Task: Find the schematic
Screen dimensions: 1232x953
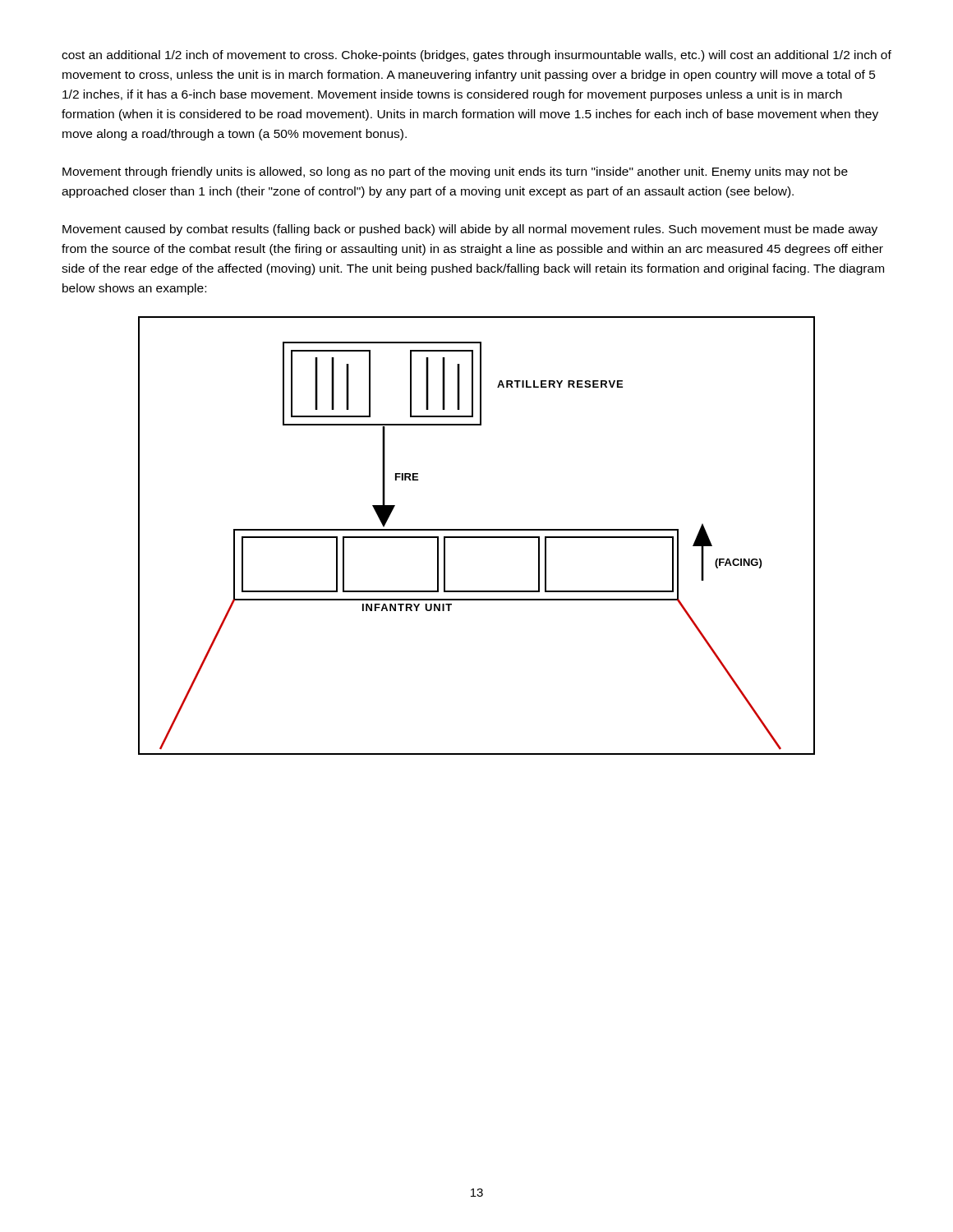Action: click(476, 536)
